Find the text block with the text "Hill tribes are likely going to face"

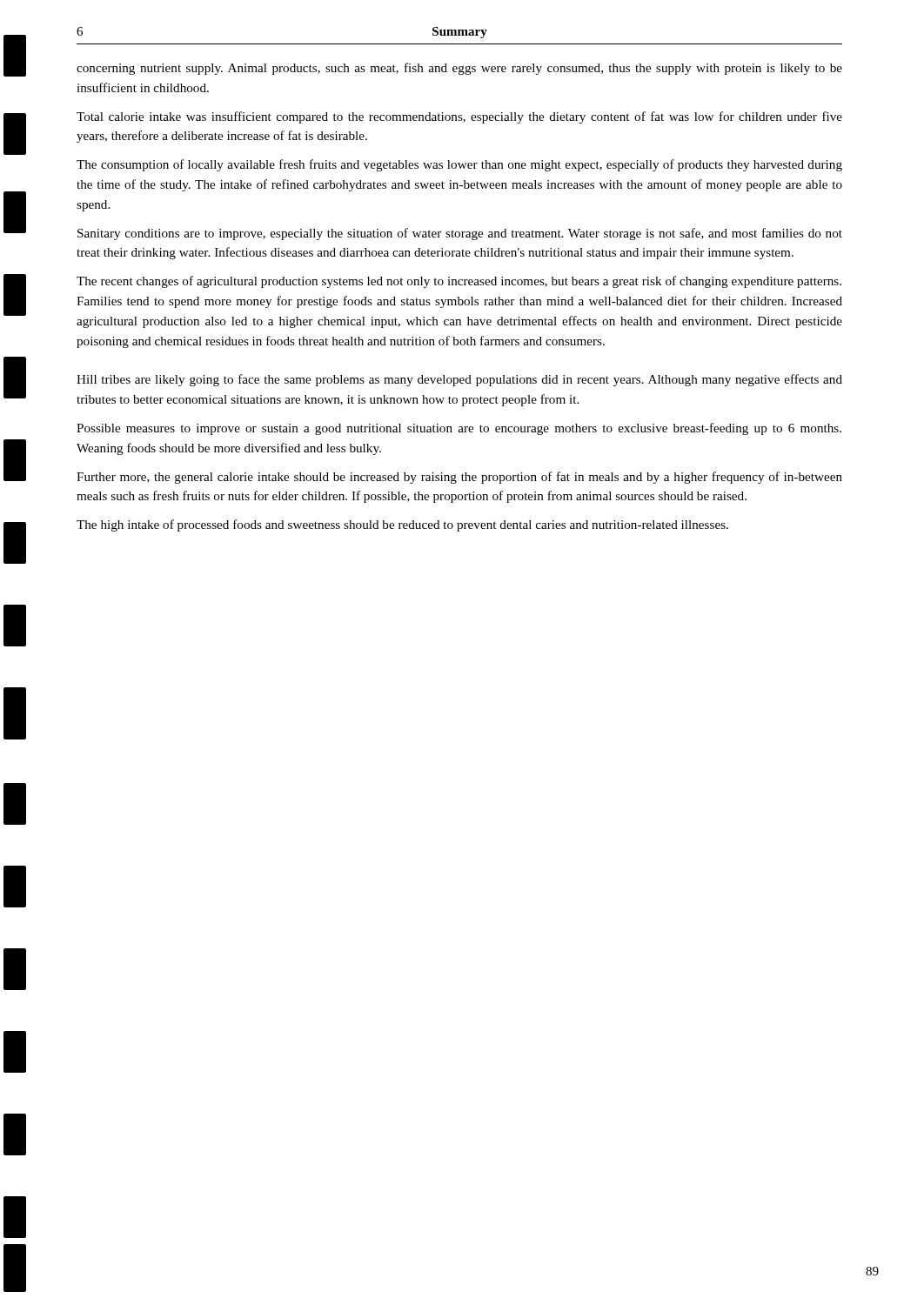coord(459,389)
